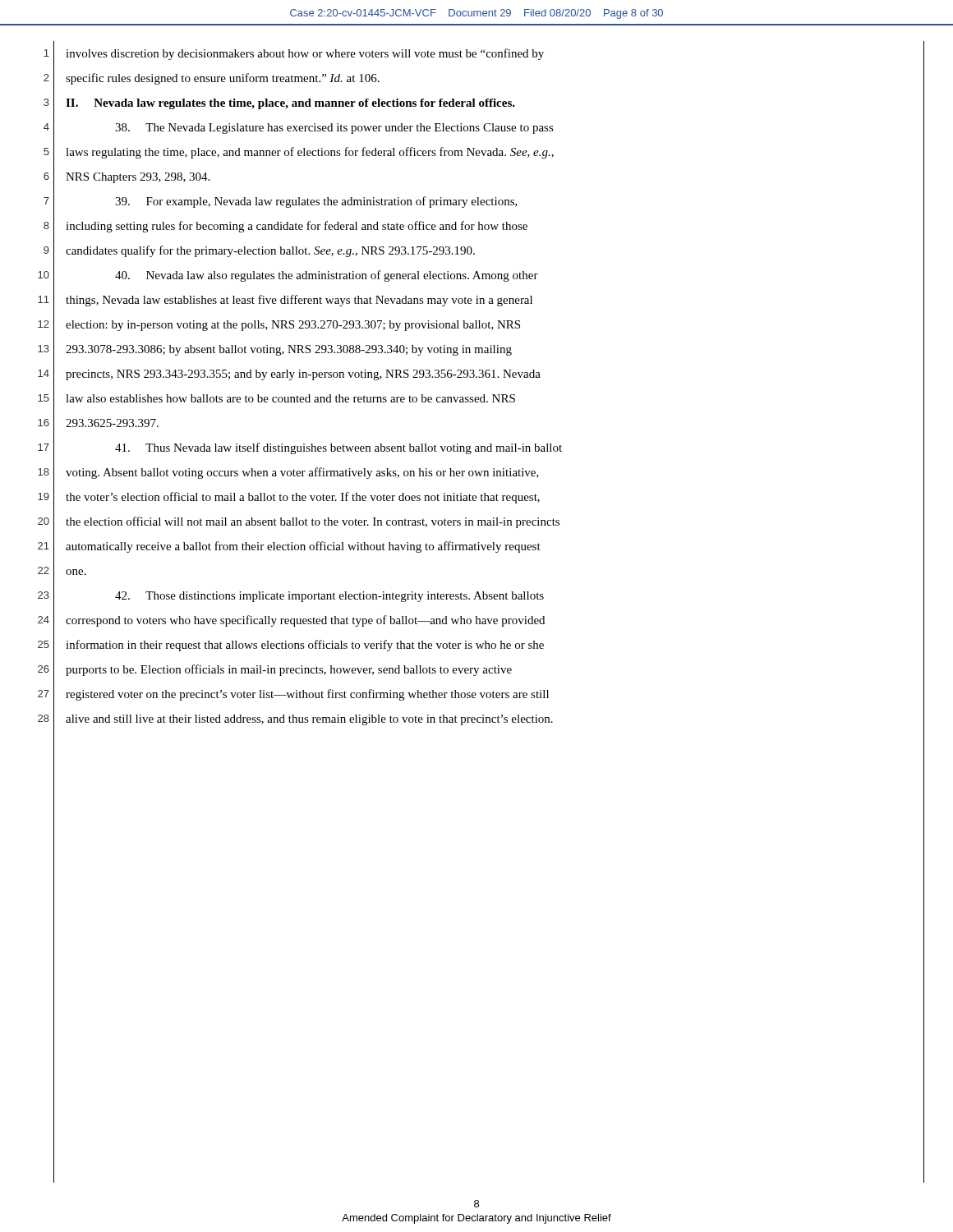Select the region starting "Those distinctions implicate important"
Image resolution: width=953 pixels, height=1232 pixels.
pyautogui.click(x=489, y=657)
